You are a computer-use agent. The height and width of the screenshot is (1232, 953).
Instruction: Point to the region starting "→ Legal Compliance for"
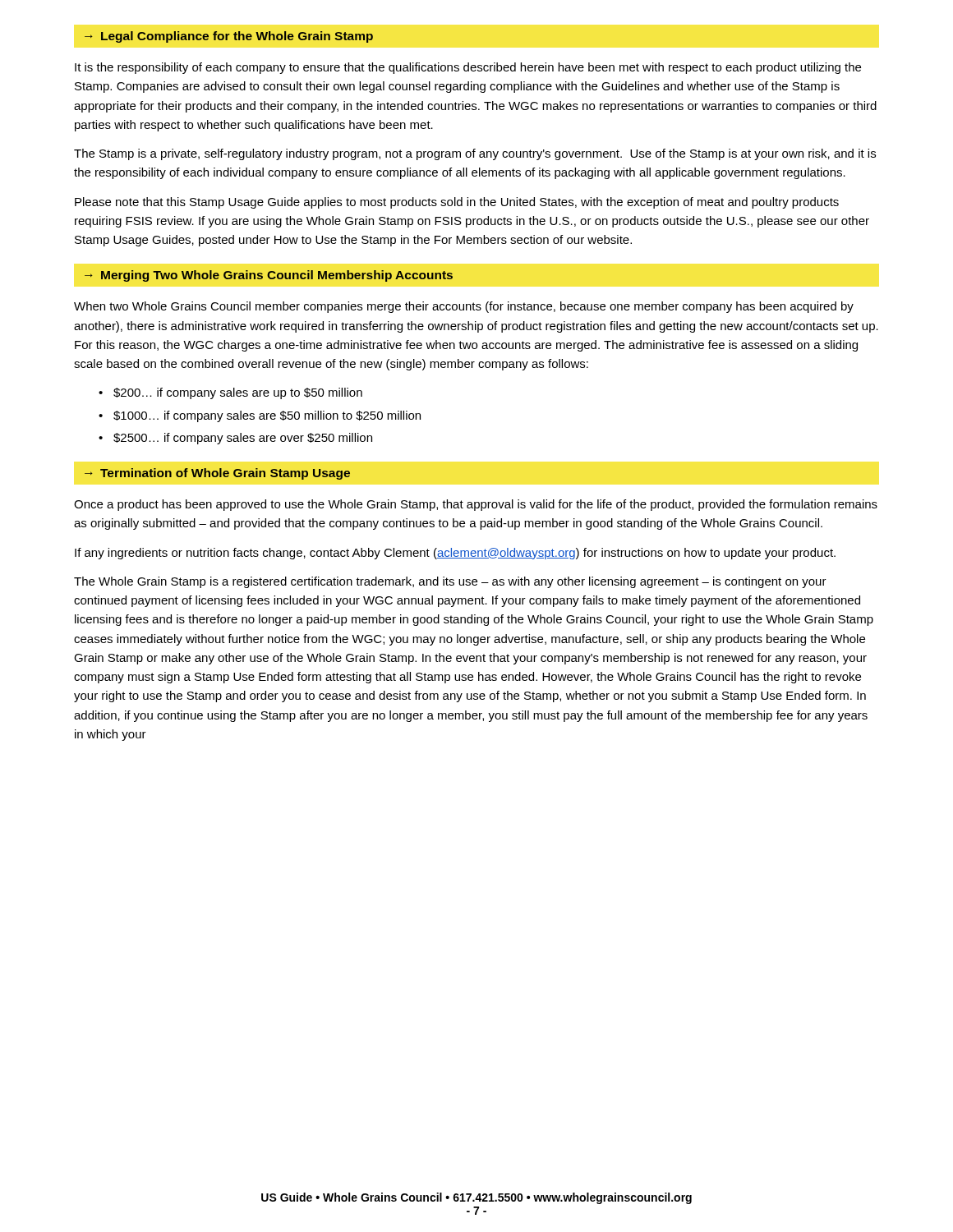(x=228, y=36)
